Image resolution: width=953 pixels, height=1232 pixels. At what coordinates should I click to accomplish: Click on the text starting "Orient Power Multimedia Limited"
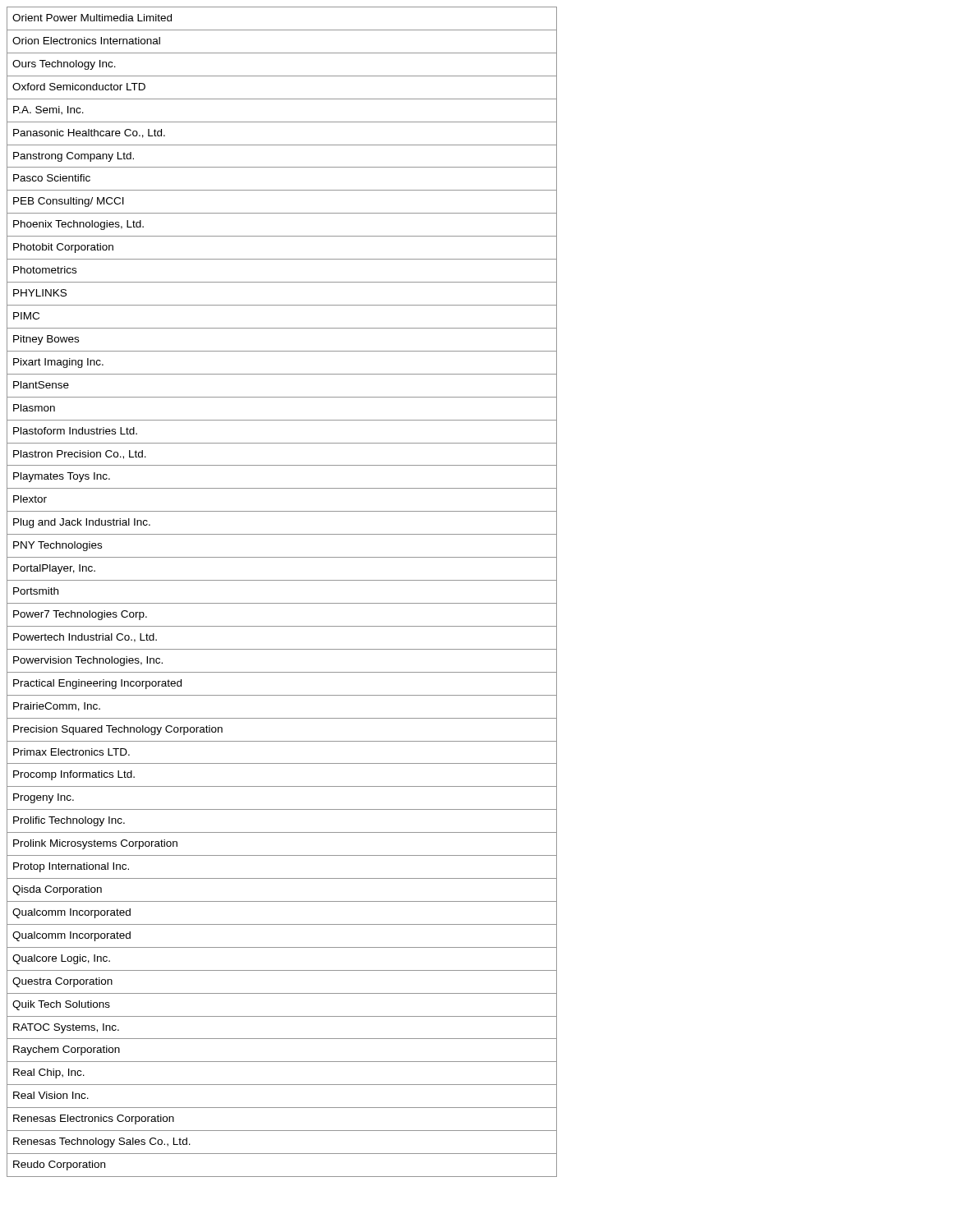[x=92, y=18]
